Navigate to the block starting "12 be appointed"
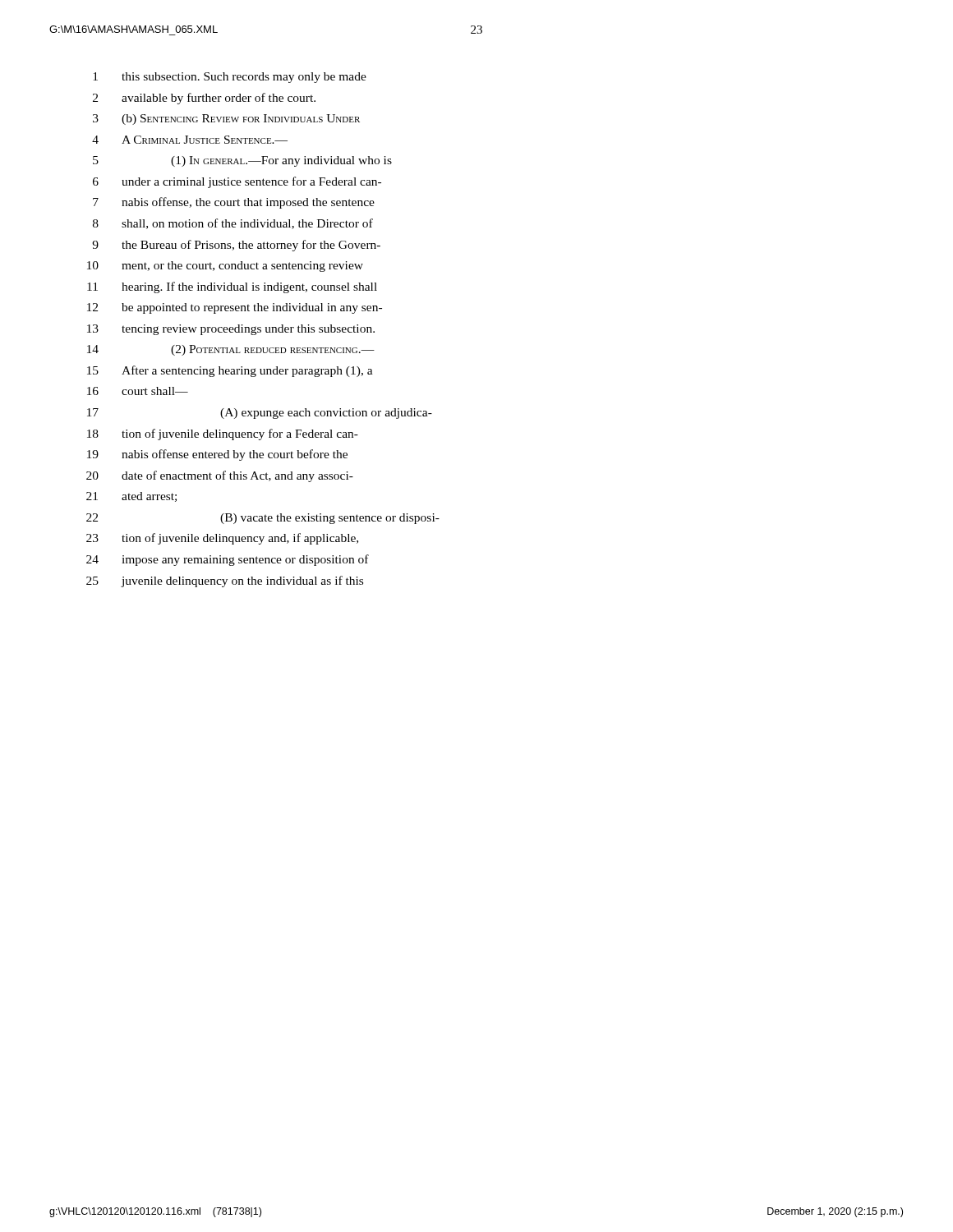The width and height of the screenshot is (953, 1232). 235,308
